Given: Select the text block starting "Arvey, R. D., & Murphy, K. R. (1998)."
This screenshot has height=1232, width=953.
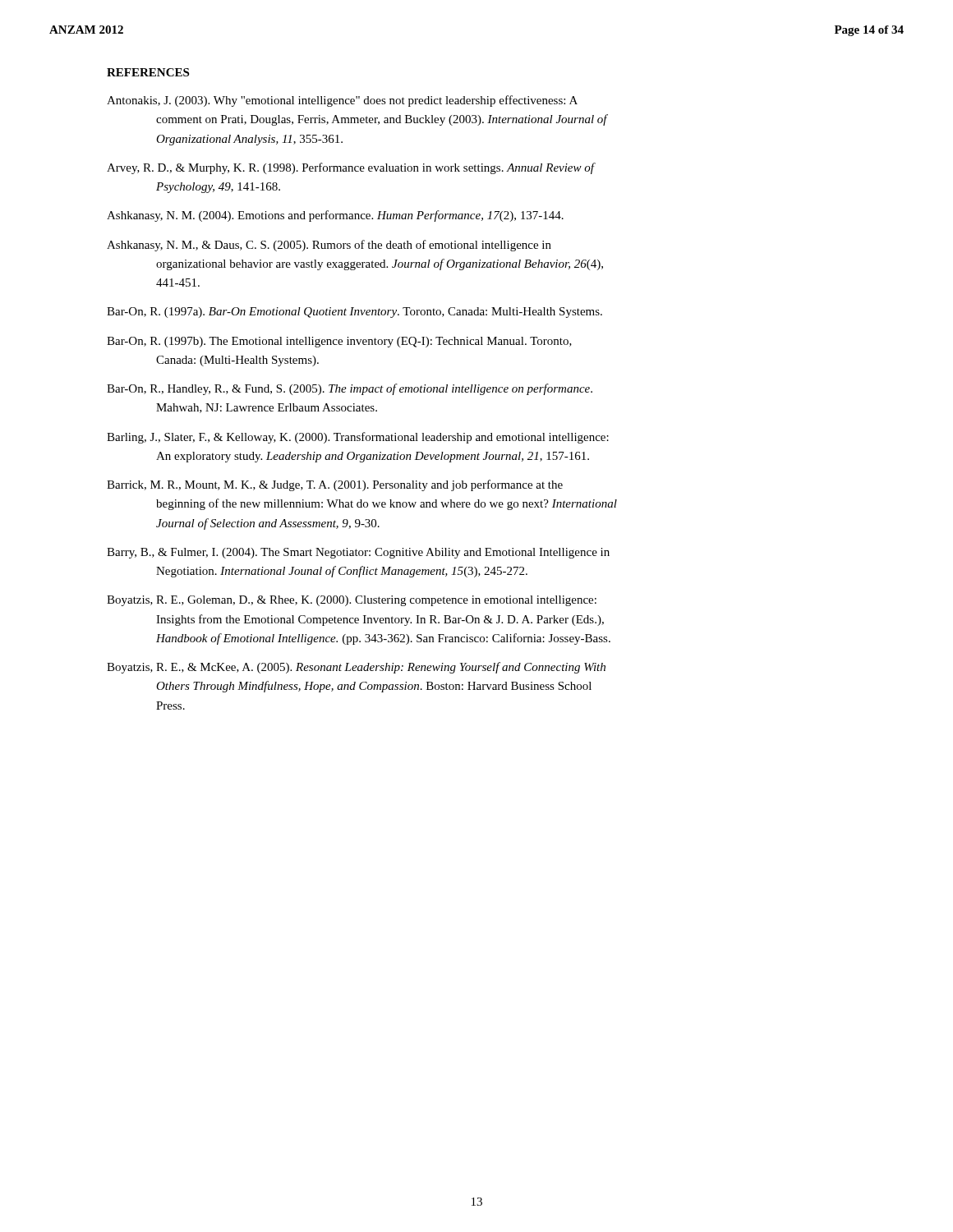Looking at the screenshot, I should [476, 177].
